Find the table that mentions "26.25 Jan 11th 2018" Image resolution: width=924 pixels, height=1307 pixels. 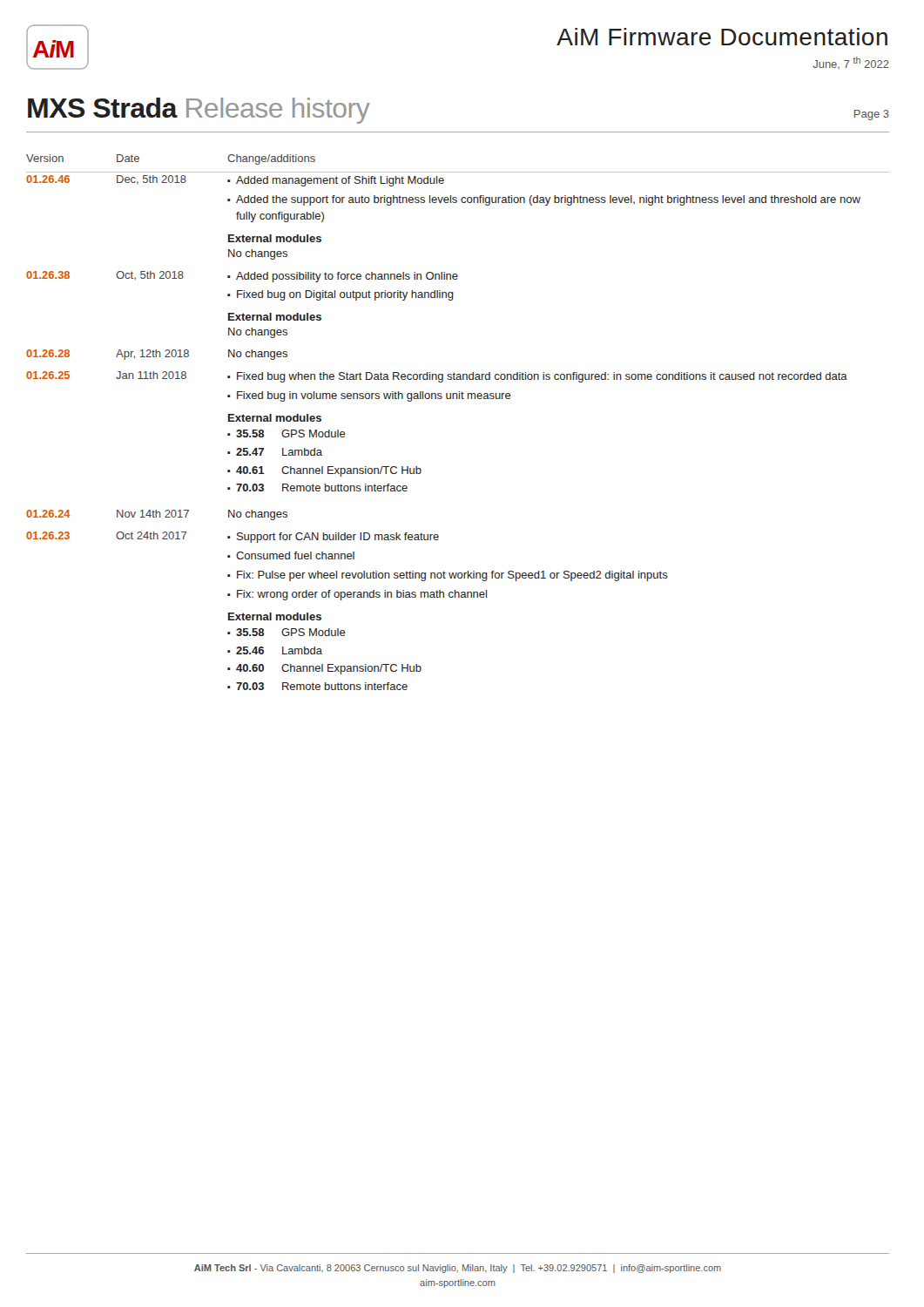click(458, 434)
